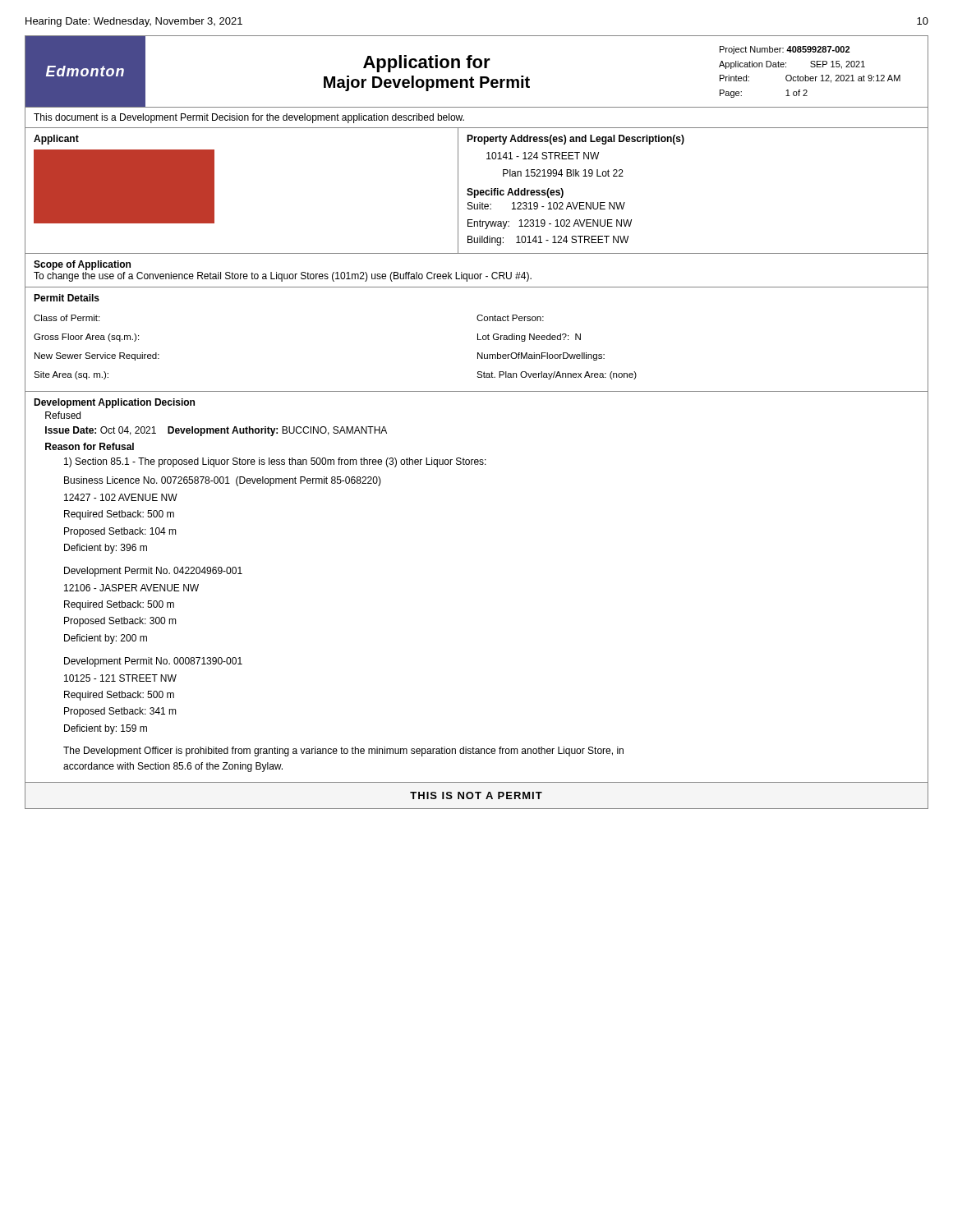Locate the text "Scope of Application"
The width and height of the screenshot is (953, 1232).
click(83, 265)
